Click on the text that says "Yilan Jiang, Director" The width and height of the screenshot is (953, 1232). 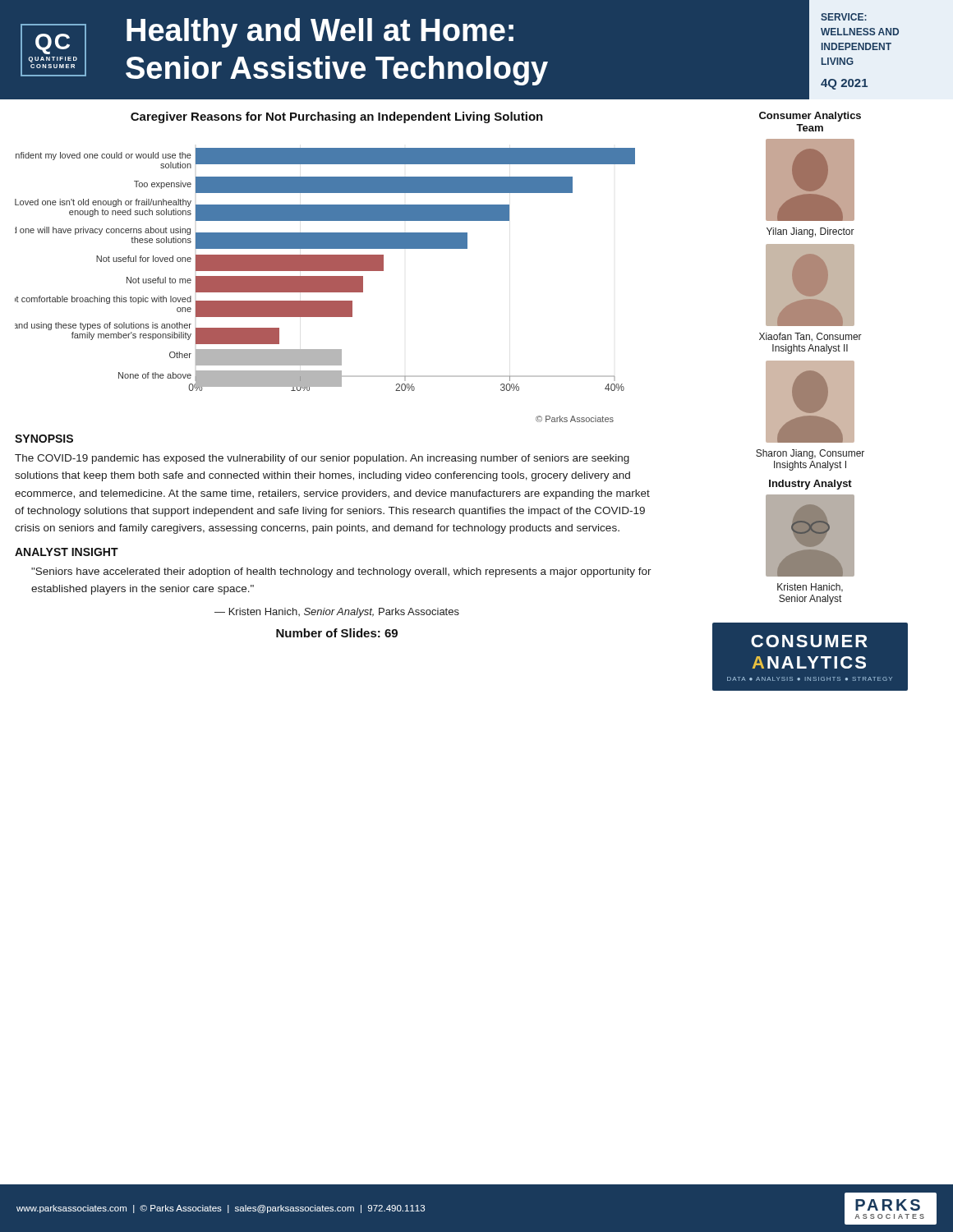click(810, 232)
